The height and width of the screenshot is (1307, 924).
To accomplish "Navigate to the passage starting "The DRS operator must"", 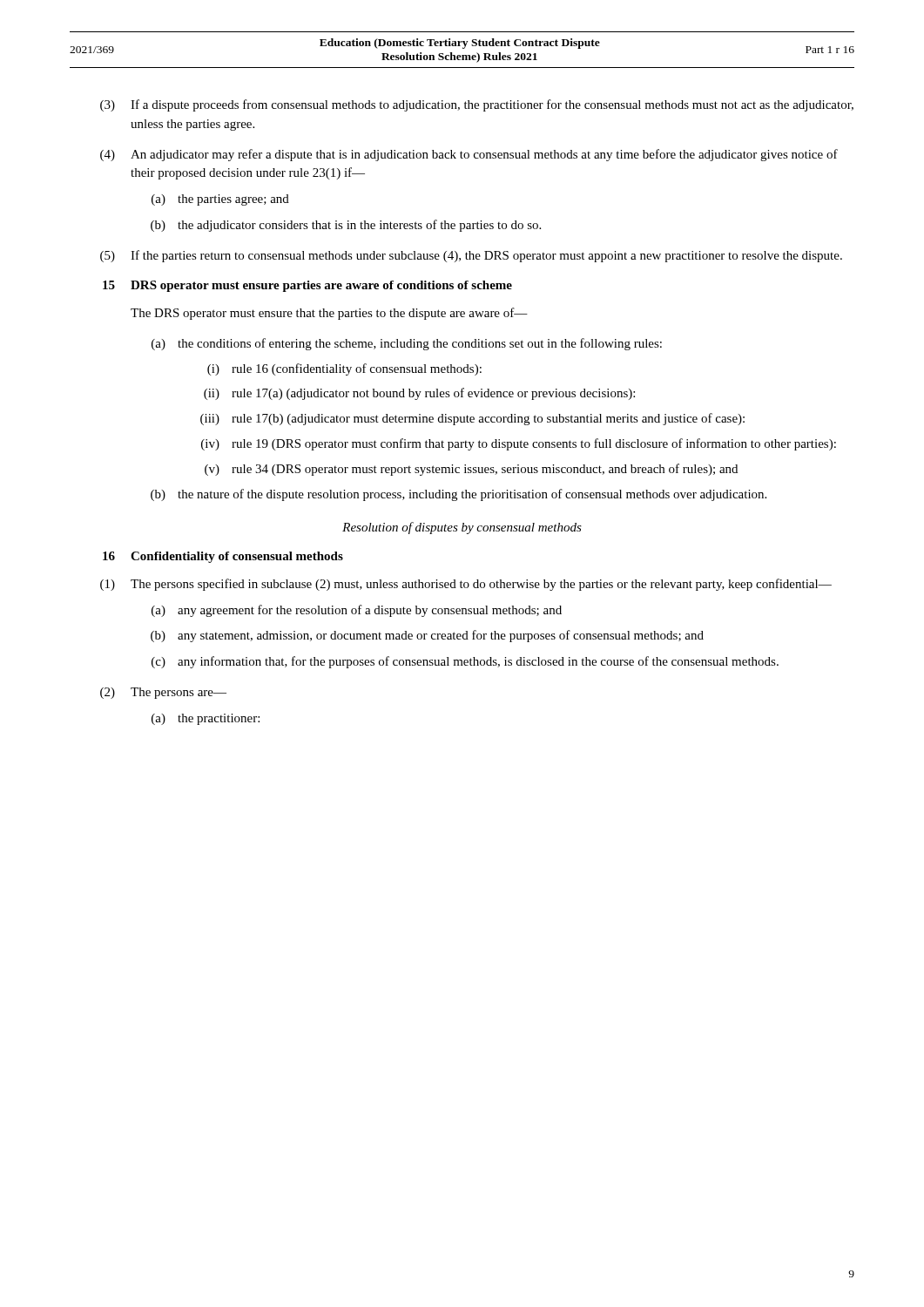I will click(462, 314).
